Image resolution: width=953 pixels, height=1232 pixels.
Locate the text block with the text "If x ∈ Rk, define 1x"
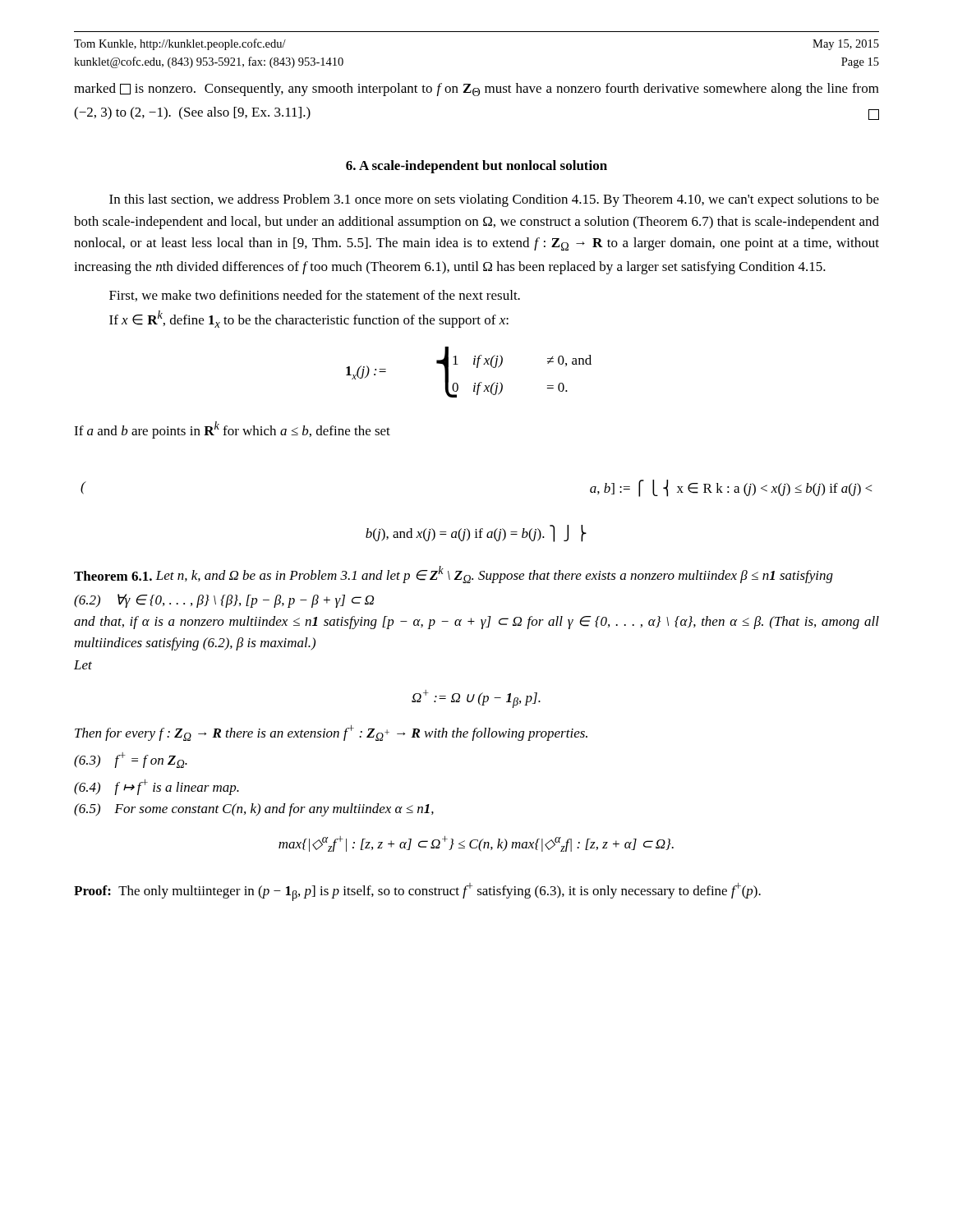pyautogui.click(x=309, y=319)
